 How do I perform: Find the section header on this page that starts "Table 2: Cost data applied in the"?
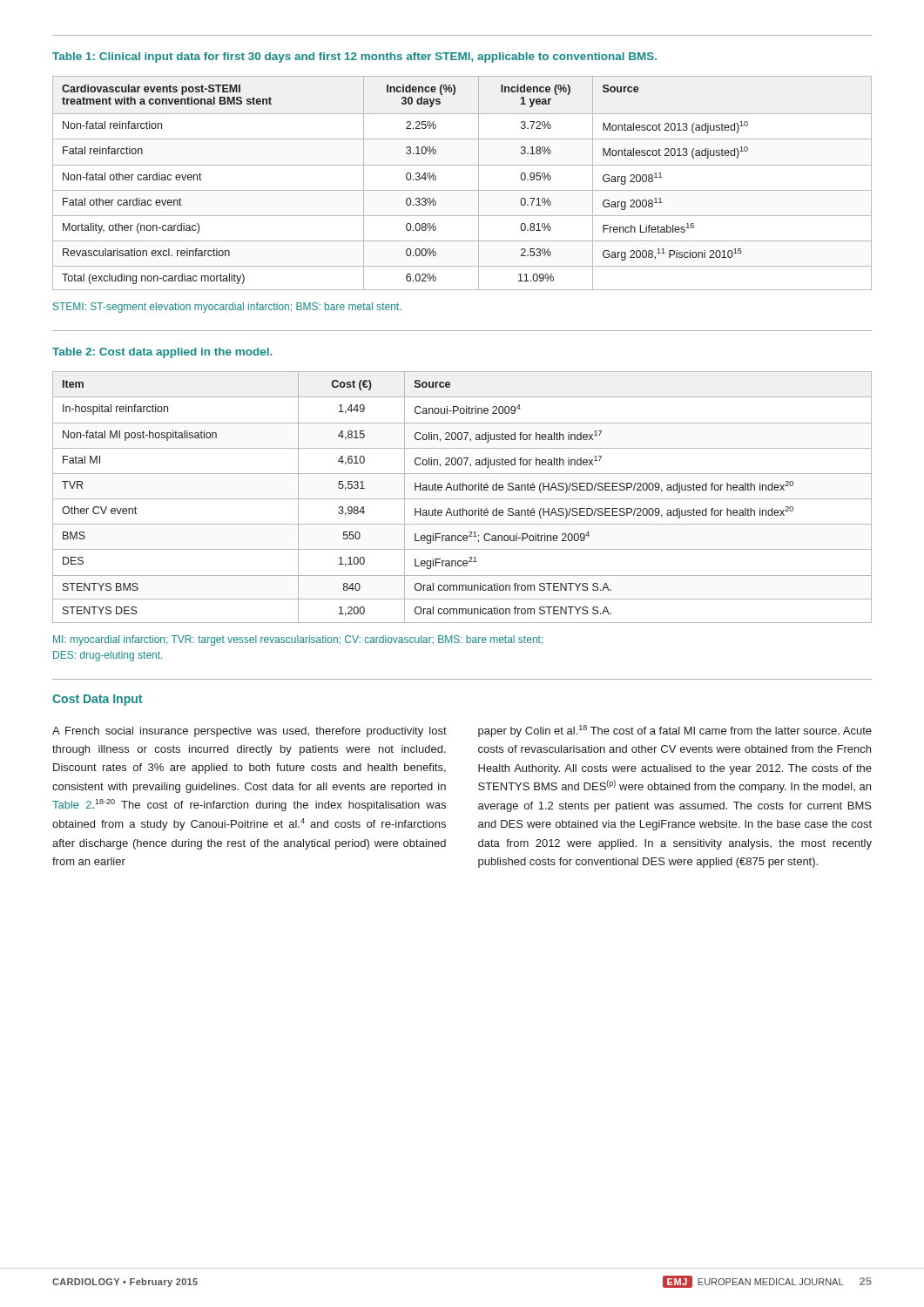point(163,352)
